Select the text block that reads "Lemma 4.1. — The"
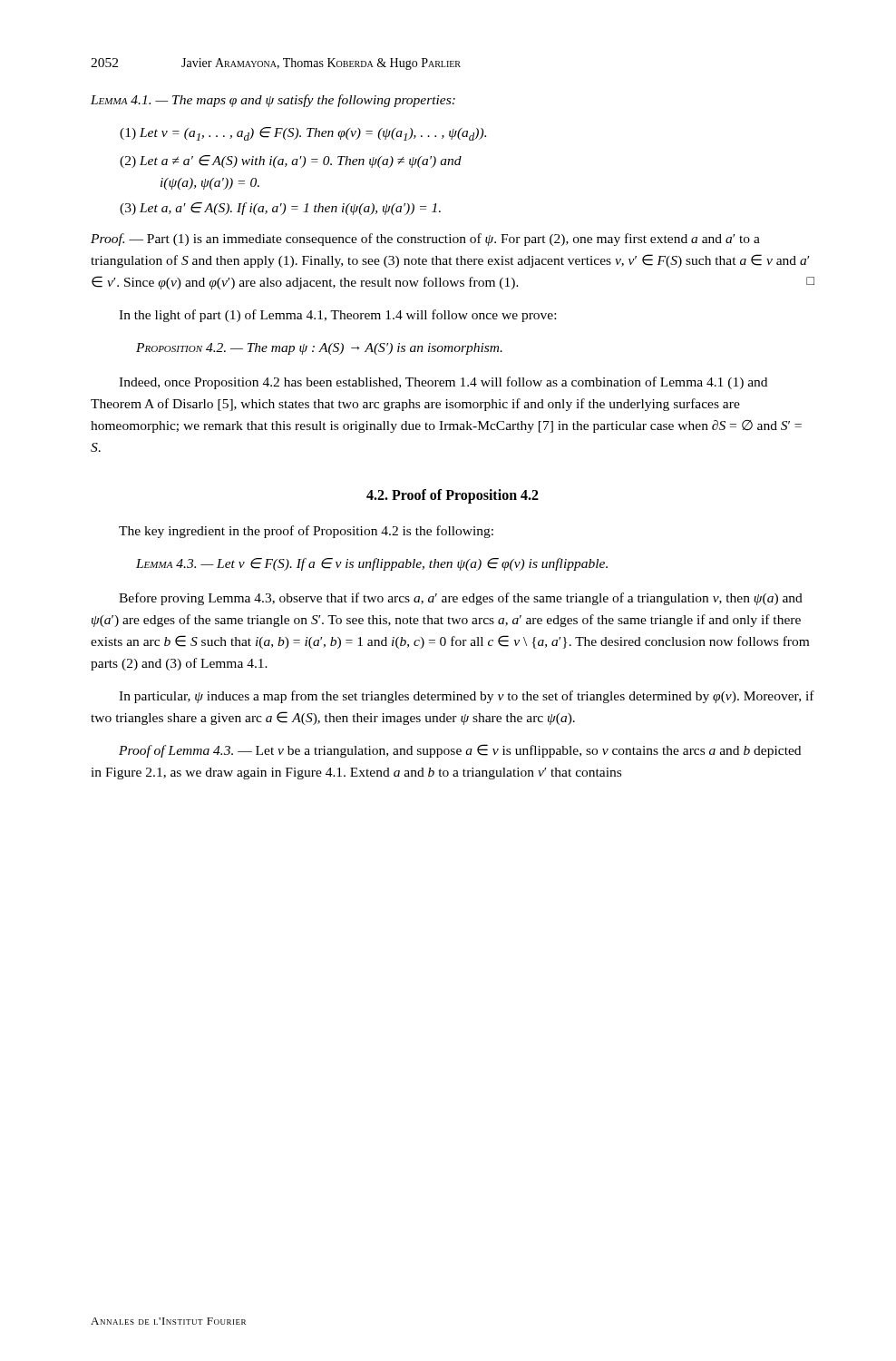The height and width of the screenshot is (1361, 896). 453,100
